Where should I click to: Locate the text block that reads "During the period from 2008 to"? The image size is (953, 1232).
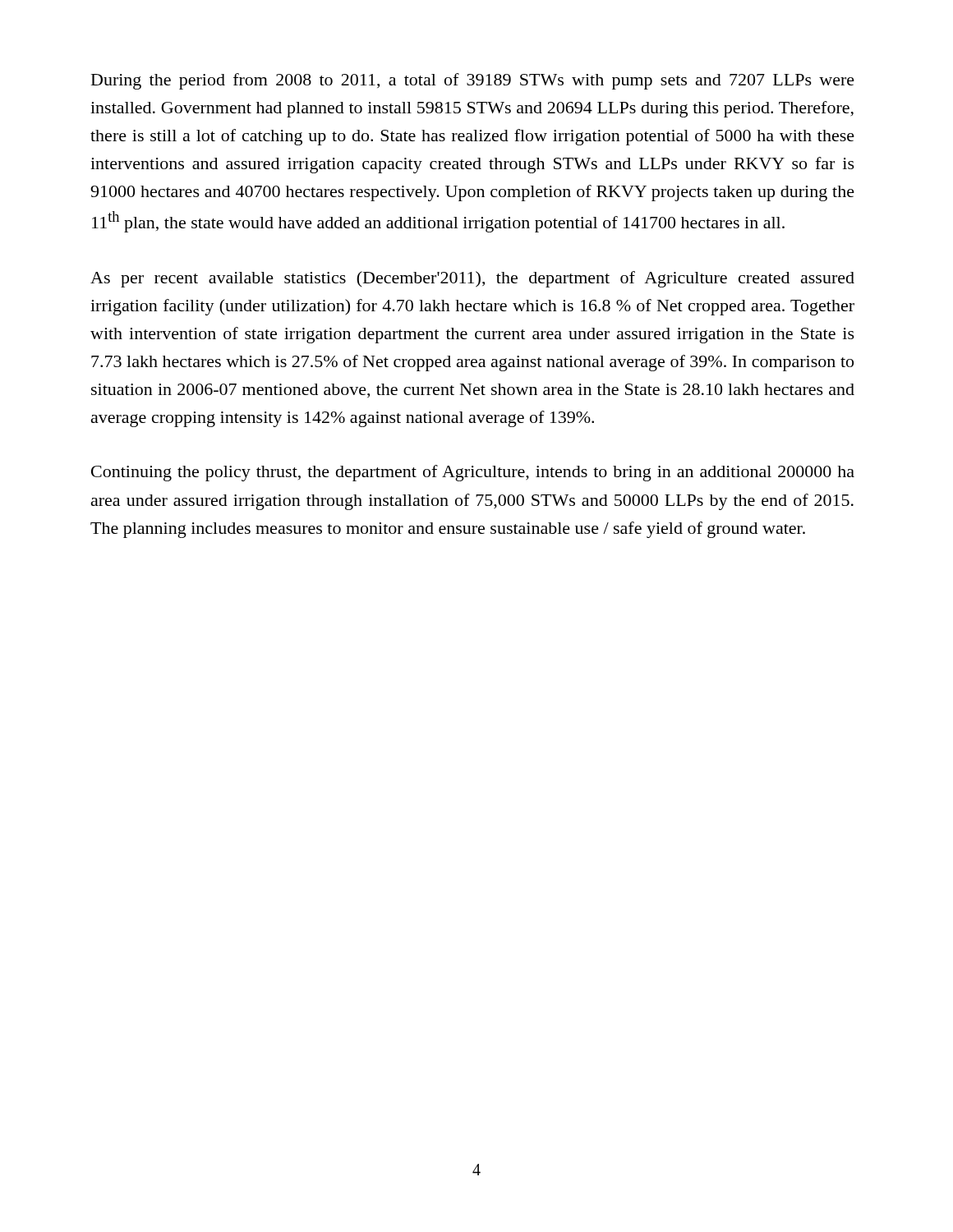472,151
